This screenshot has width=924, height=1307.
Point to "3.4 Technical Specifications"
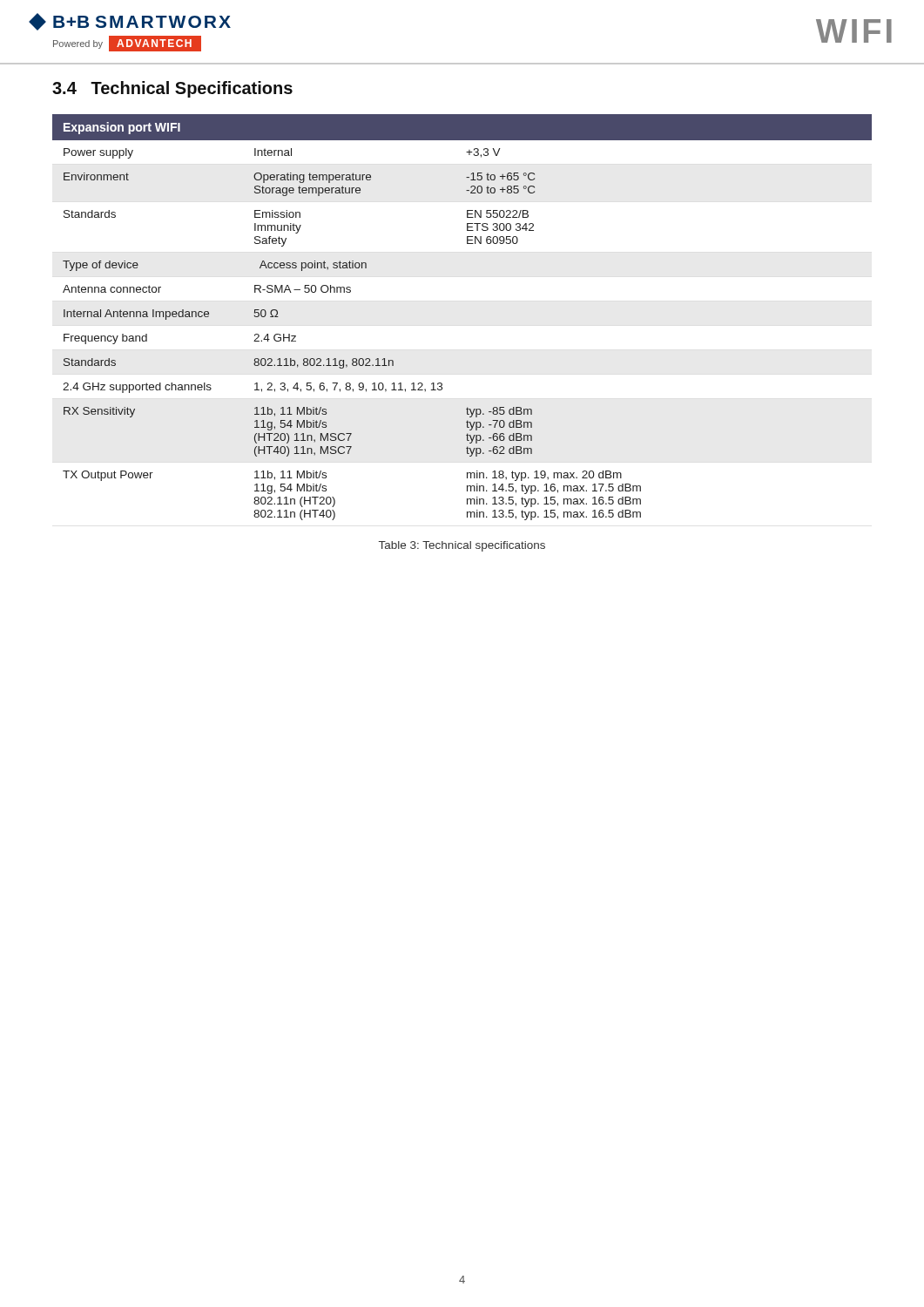coord(173,88)
